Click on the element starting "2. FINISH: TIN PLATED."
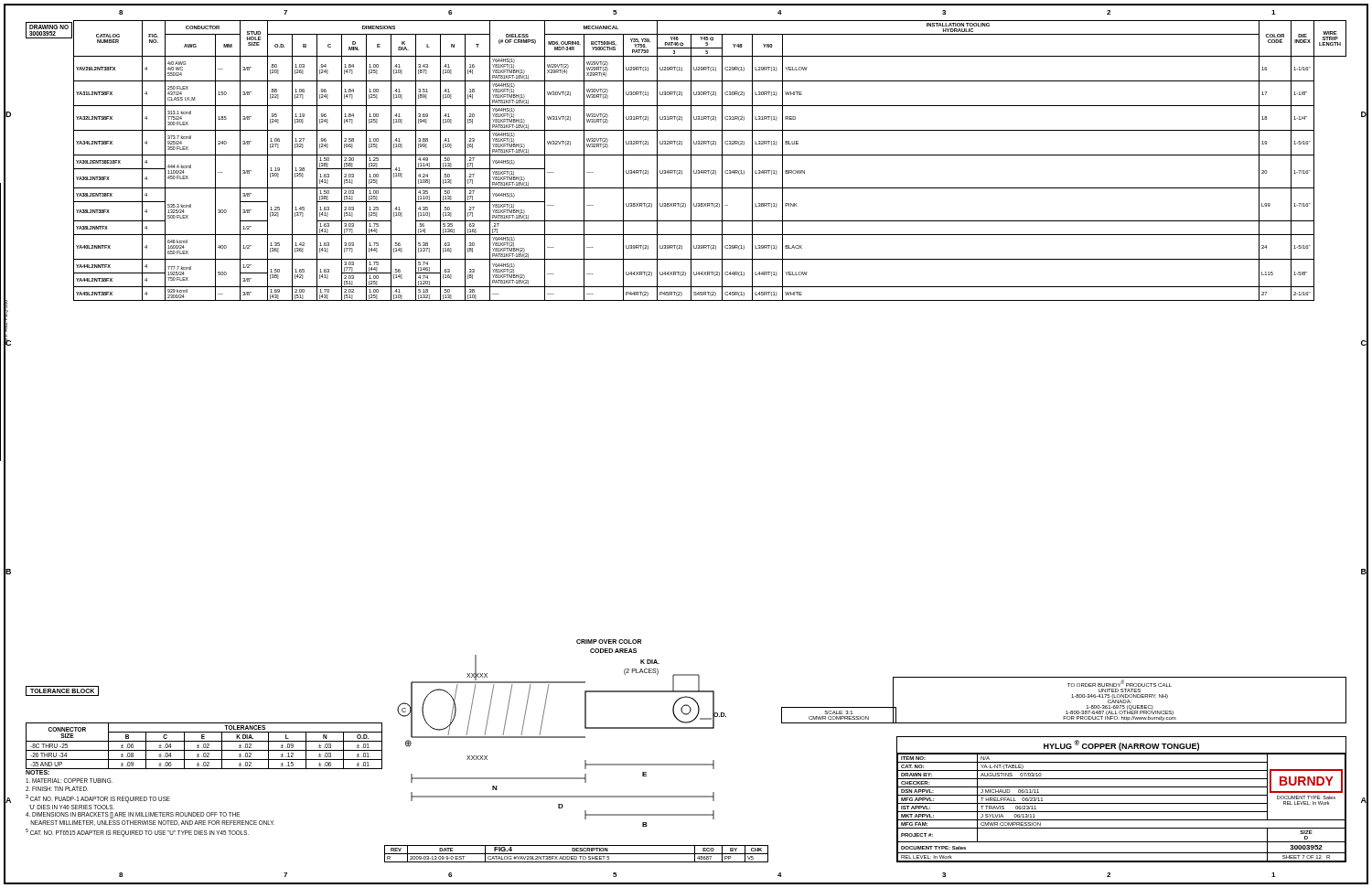This screenshot has width=1372, height=888. point(57,789)
